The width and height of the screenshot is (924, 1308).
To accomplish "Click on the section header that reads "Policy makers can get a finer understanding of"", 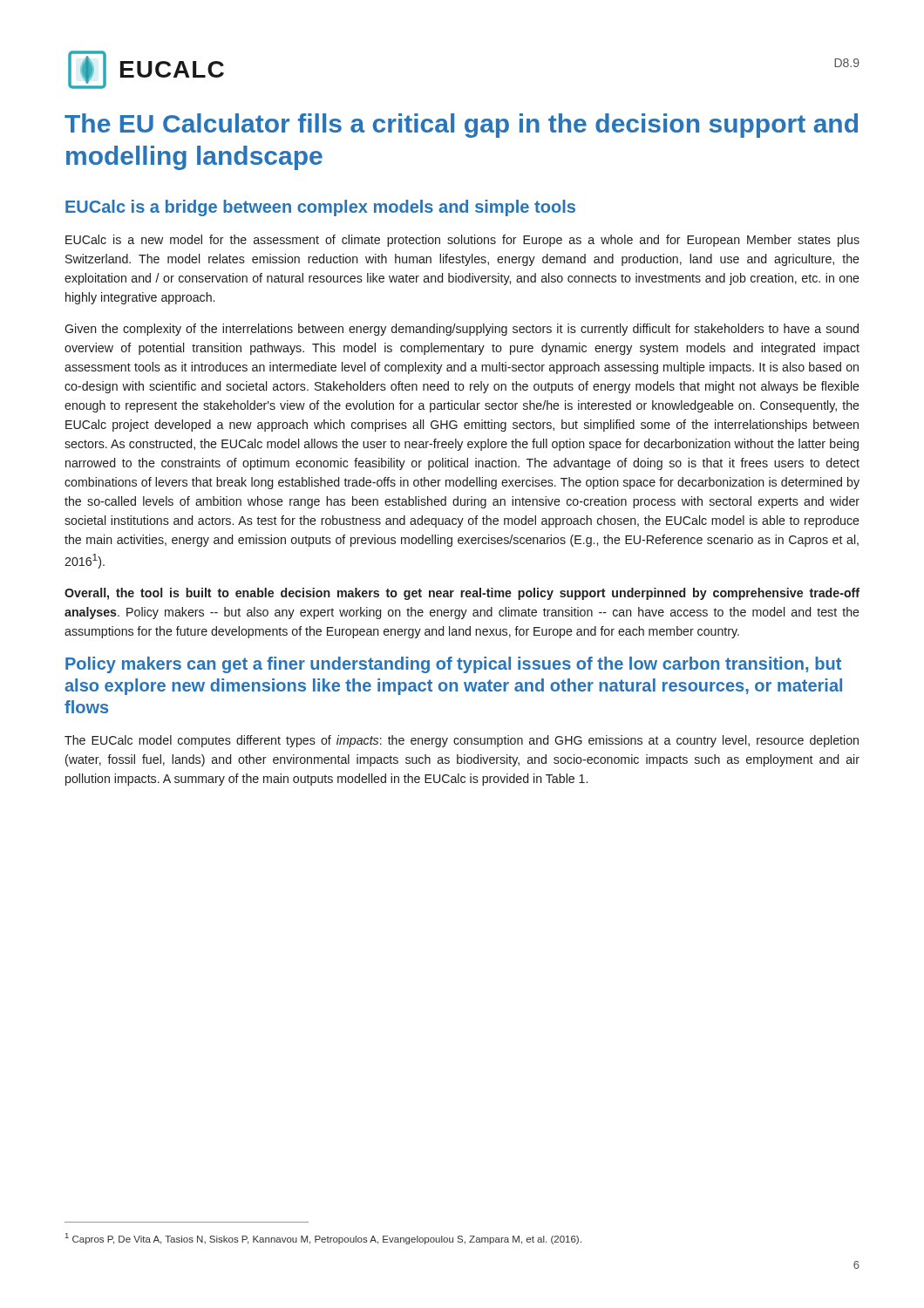I will click(462, 686).
